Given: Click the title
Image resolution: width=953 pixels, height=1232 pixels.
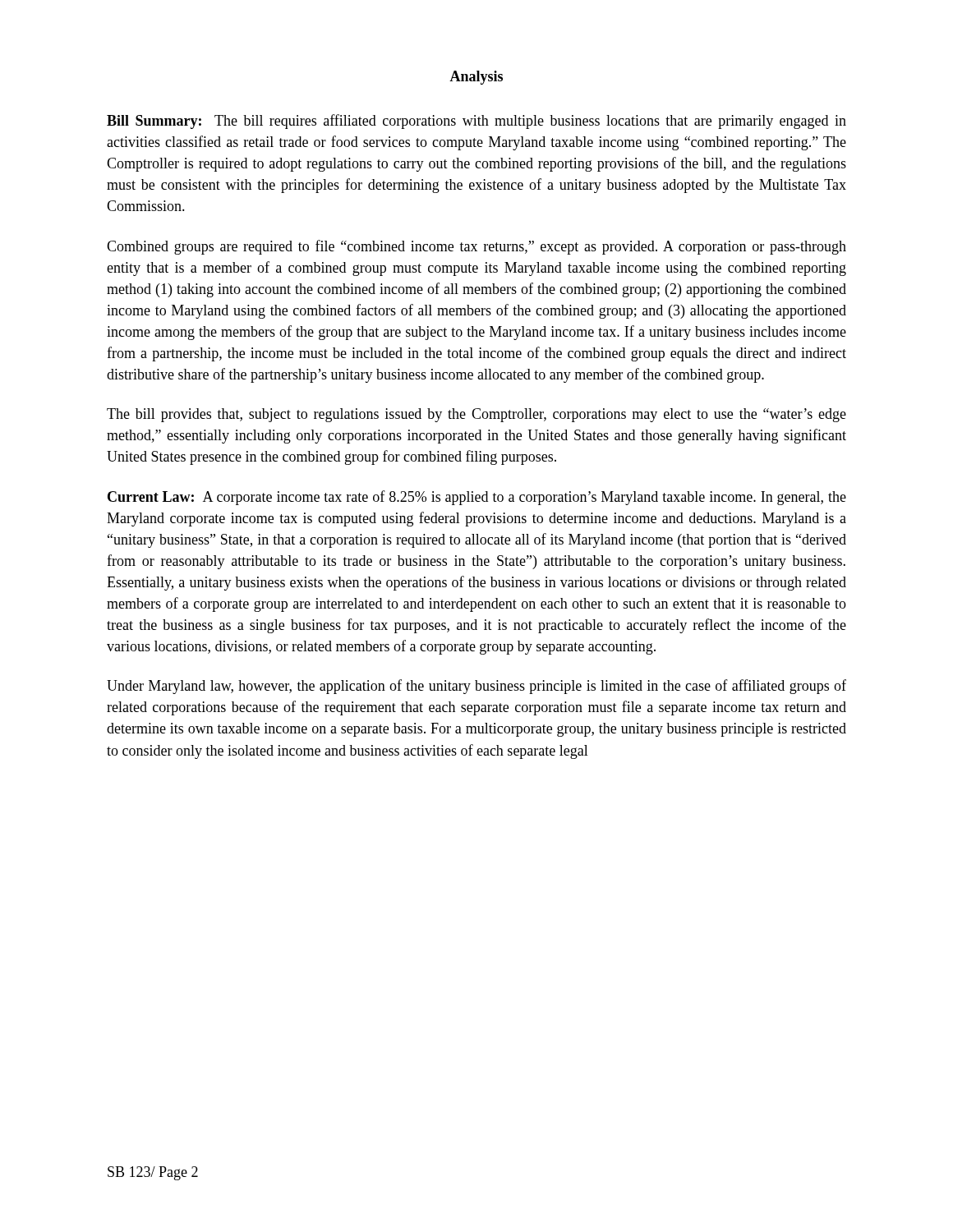Looking at the screenshot, I should 476,76.
